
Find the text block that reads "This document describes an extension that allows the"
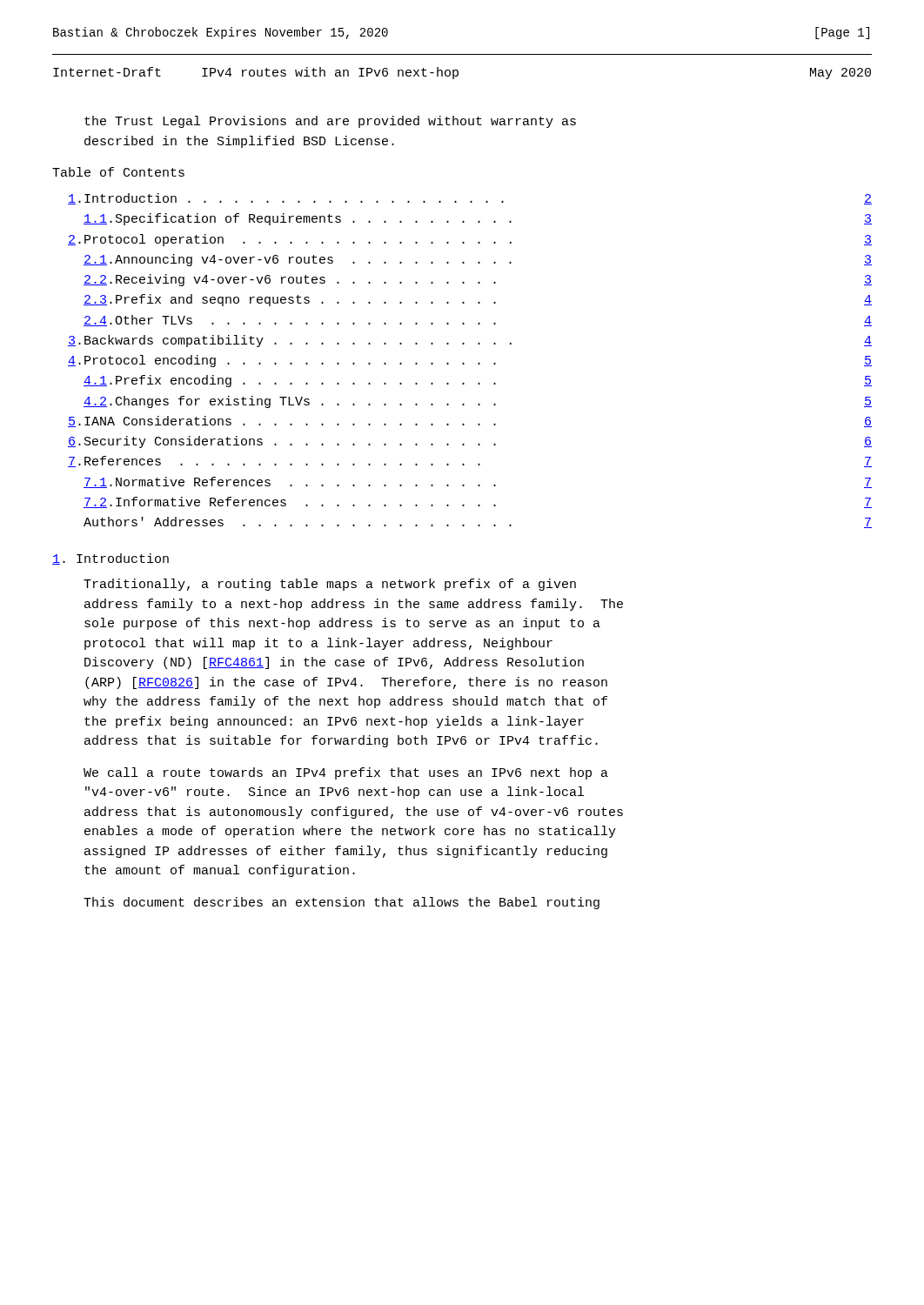coord(342,903)
